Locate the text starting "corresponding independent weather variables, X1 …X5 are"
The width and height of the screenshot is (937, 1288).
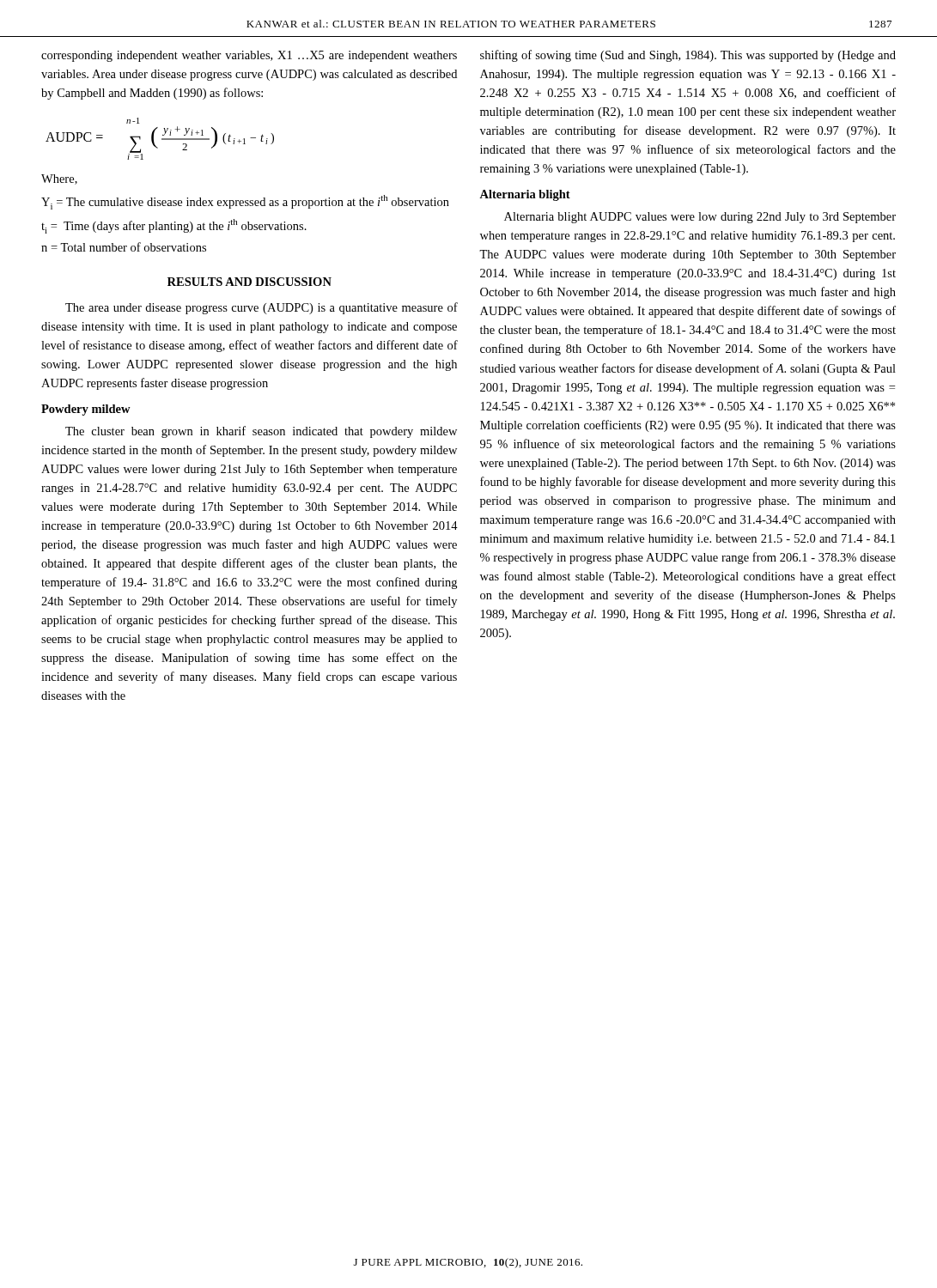[249, 74]
